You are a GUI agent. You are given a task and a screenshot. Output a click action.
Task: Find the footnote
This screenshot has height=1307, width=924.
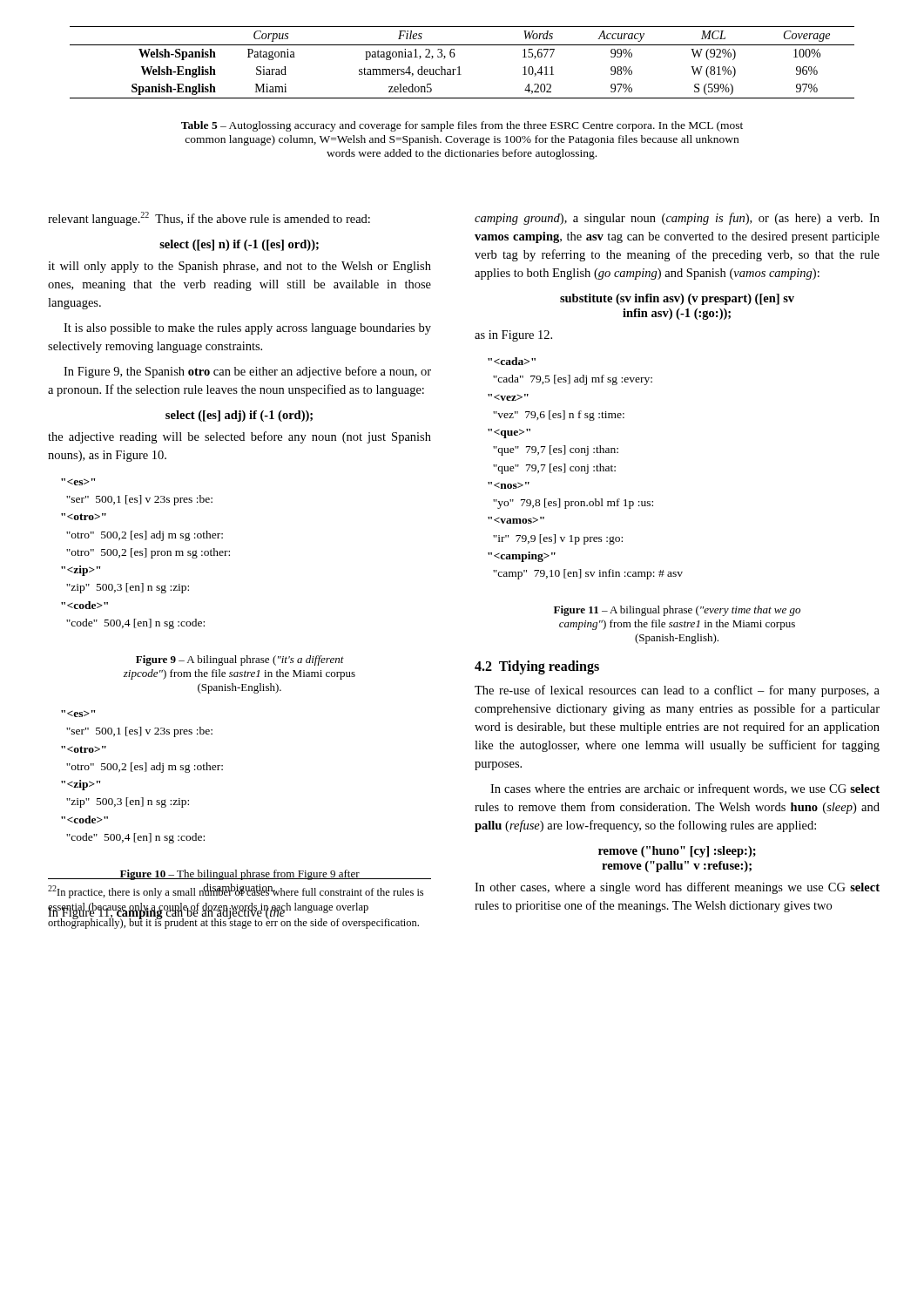point(239,907)
